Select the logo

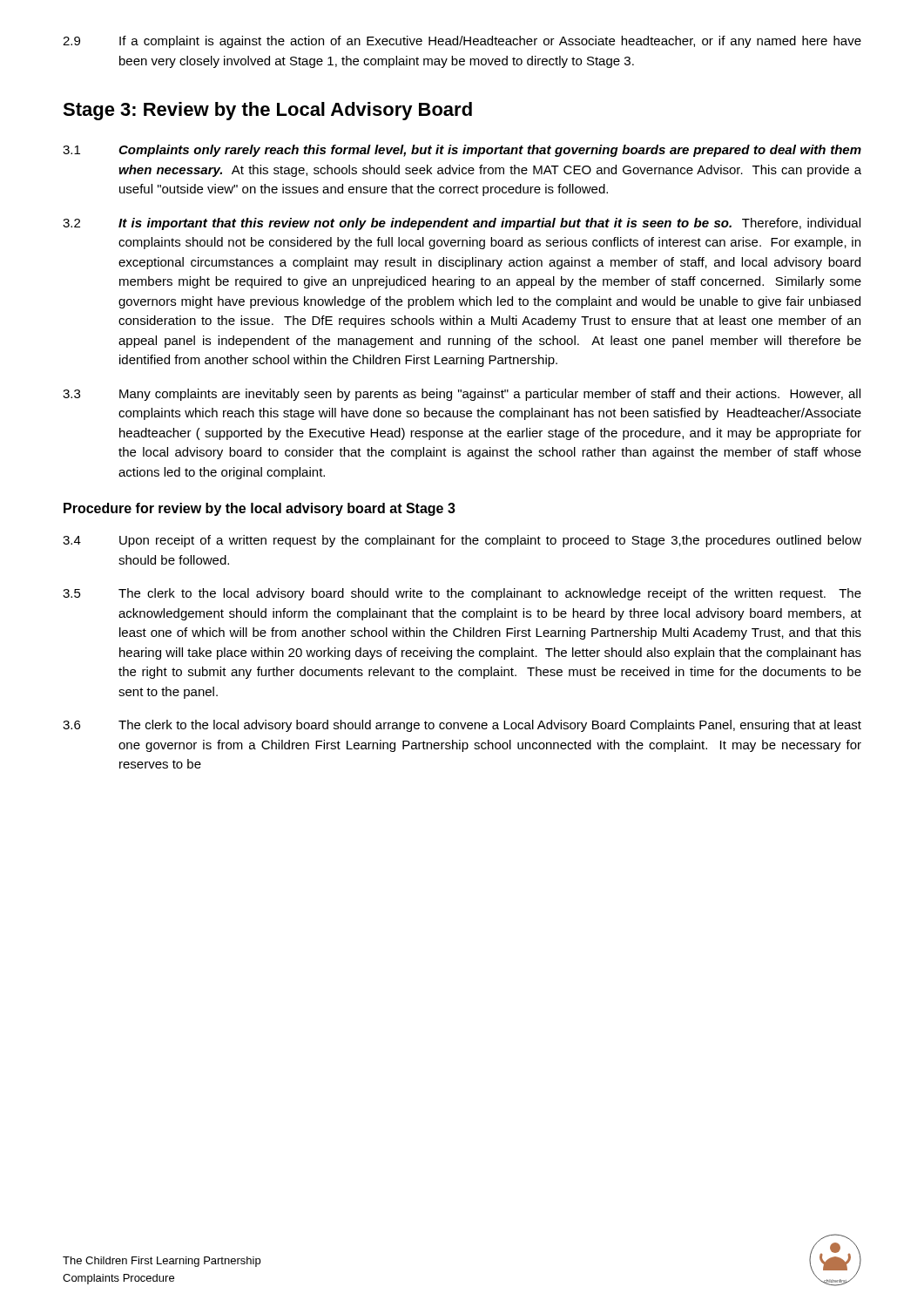click(835, 1260)
